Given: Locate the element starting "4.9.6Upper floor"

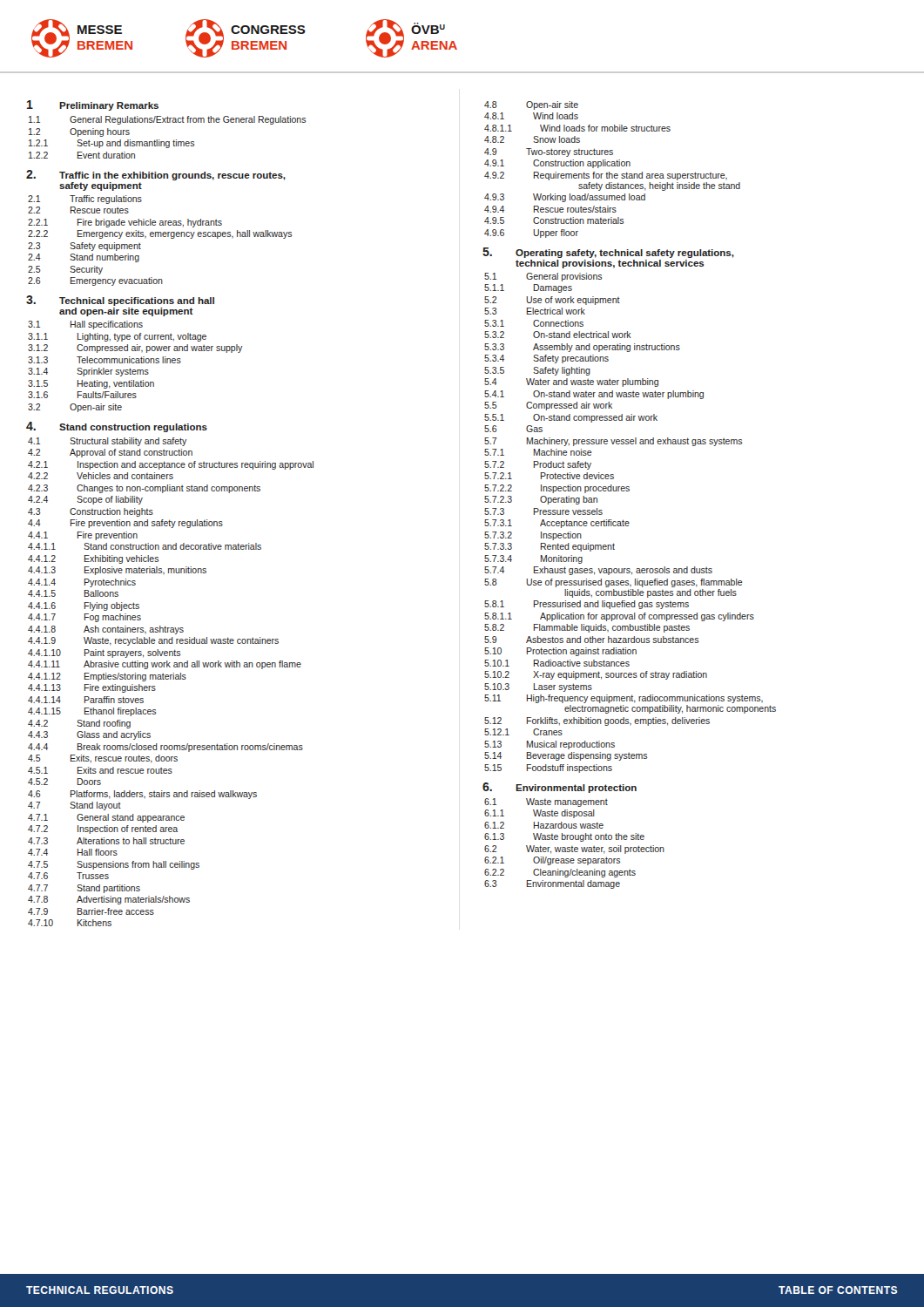Looking at the screenshot, I should (x=531, y=232).
